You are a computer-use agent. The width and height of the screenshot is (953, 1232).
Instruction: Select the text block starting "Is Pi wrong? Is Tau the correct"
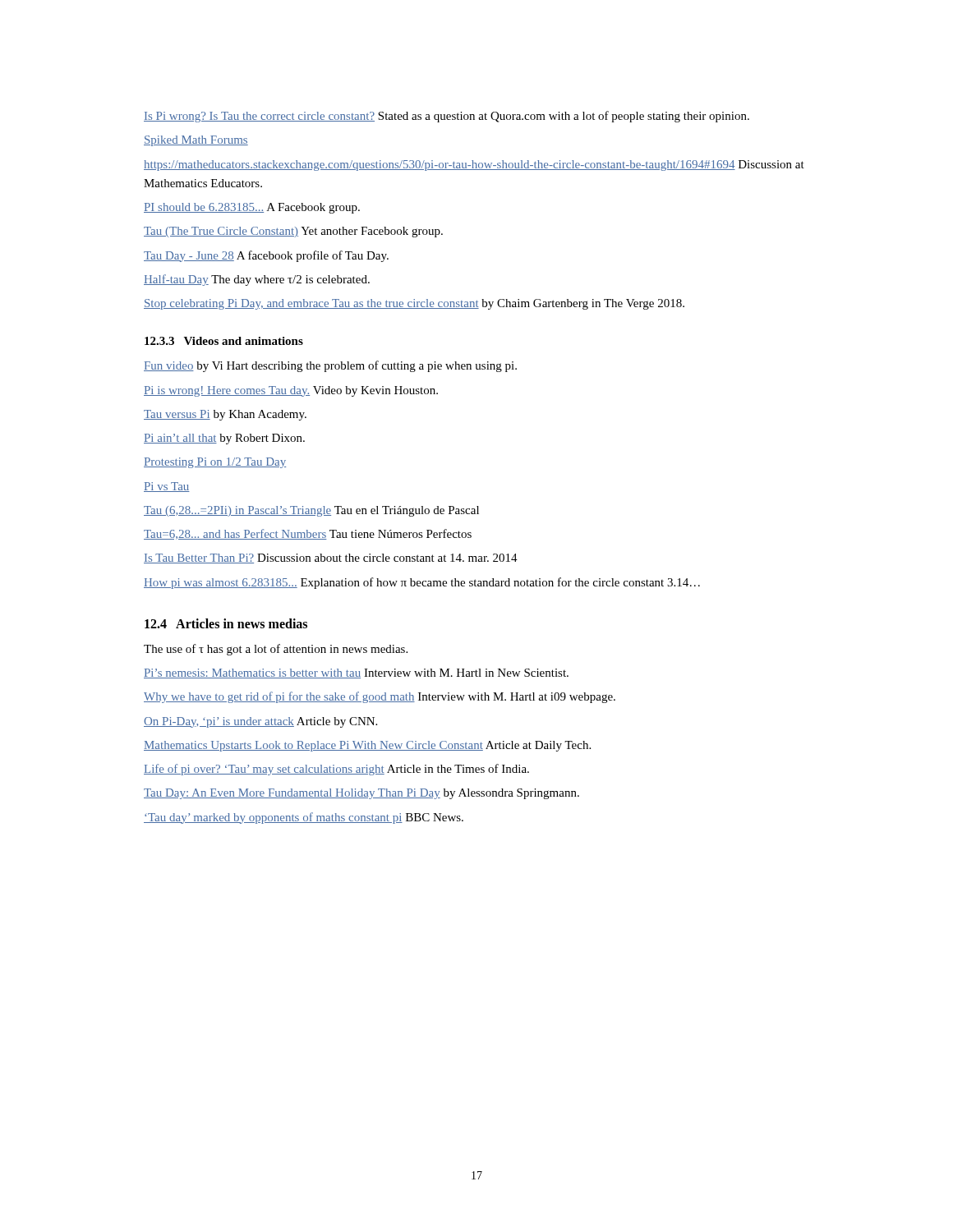[447, 116]
